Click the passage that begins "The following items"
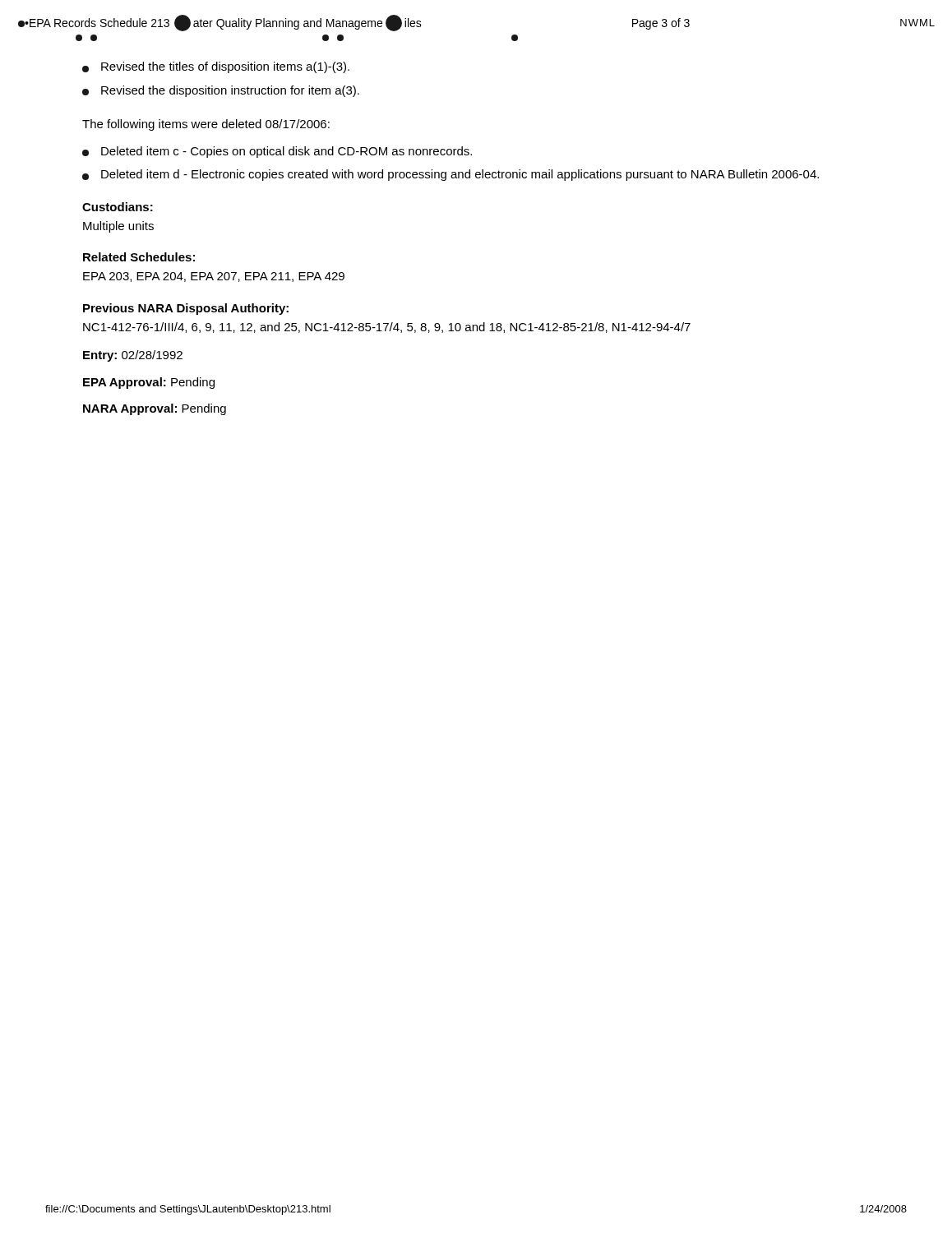952x1233 pixels. pos(206,124)
